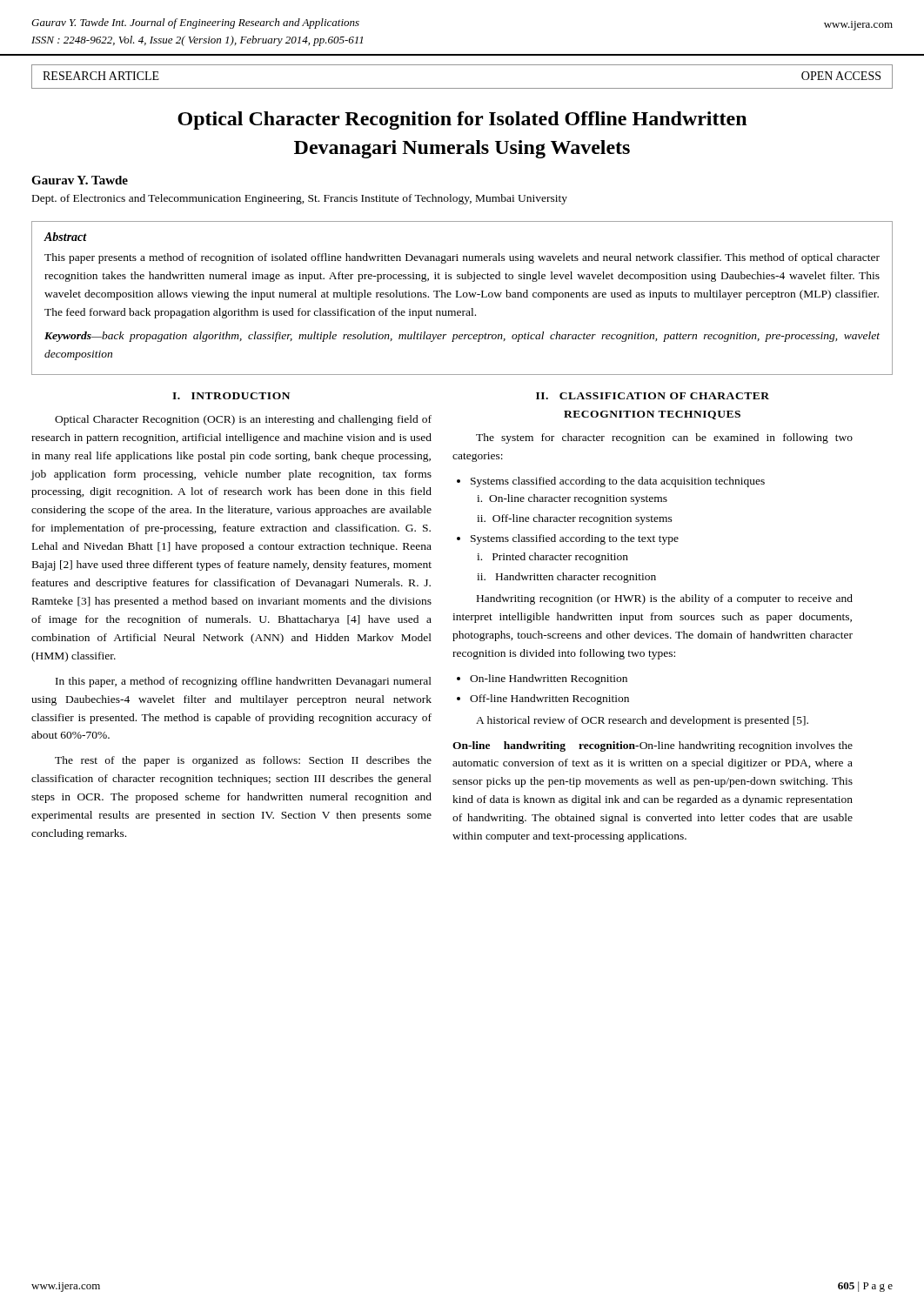The height and width of the screenshot is (1305, 924).
Task: Find the section header containing "II. Classification of CharacterRecognition Techniques"
Action: pyautogui.click(x=653, y=404)
